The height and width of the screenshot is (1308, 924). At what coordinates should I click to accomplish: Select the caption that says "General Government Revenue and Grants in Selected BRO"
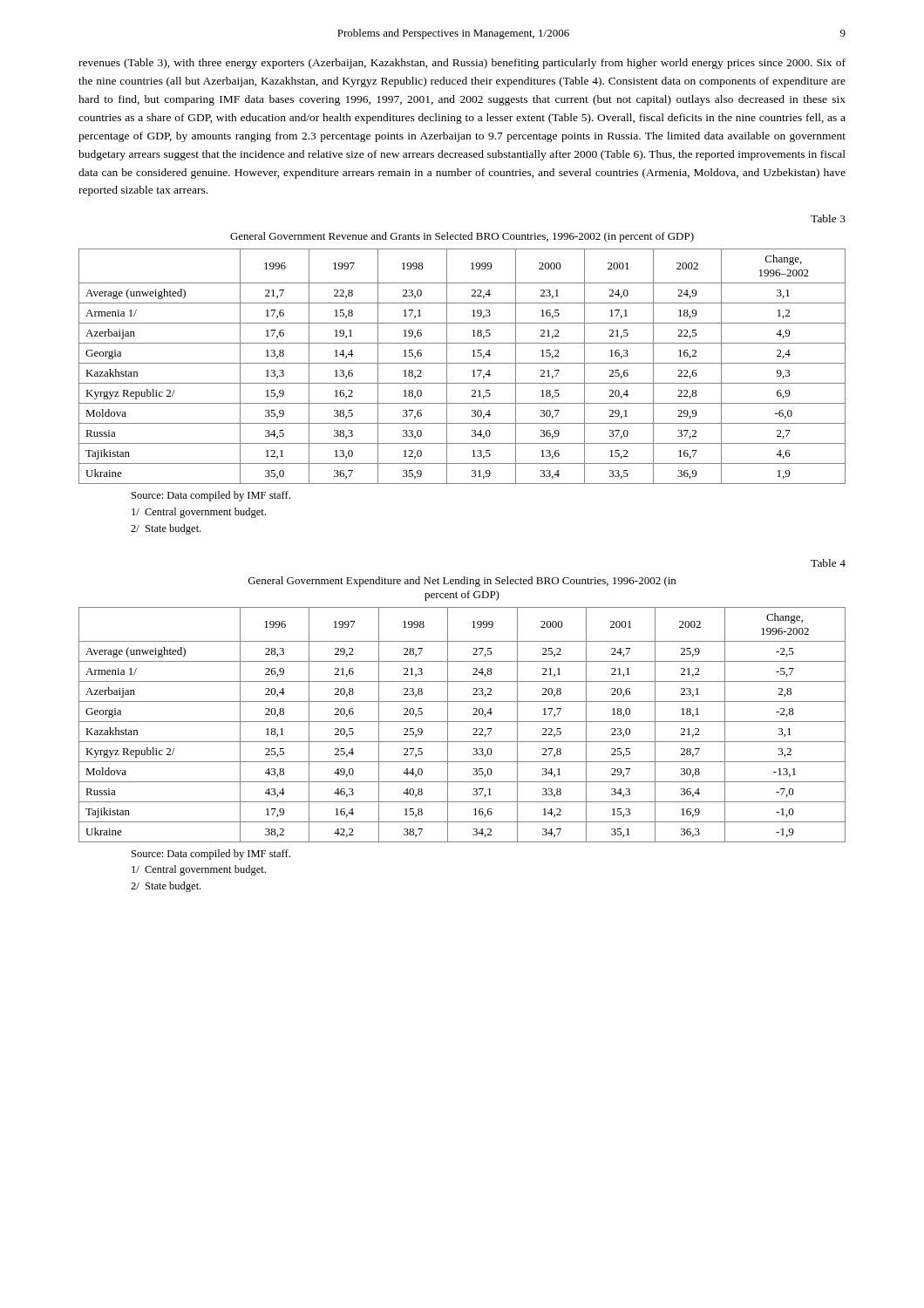pos(462,236)
